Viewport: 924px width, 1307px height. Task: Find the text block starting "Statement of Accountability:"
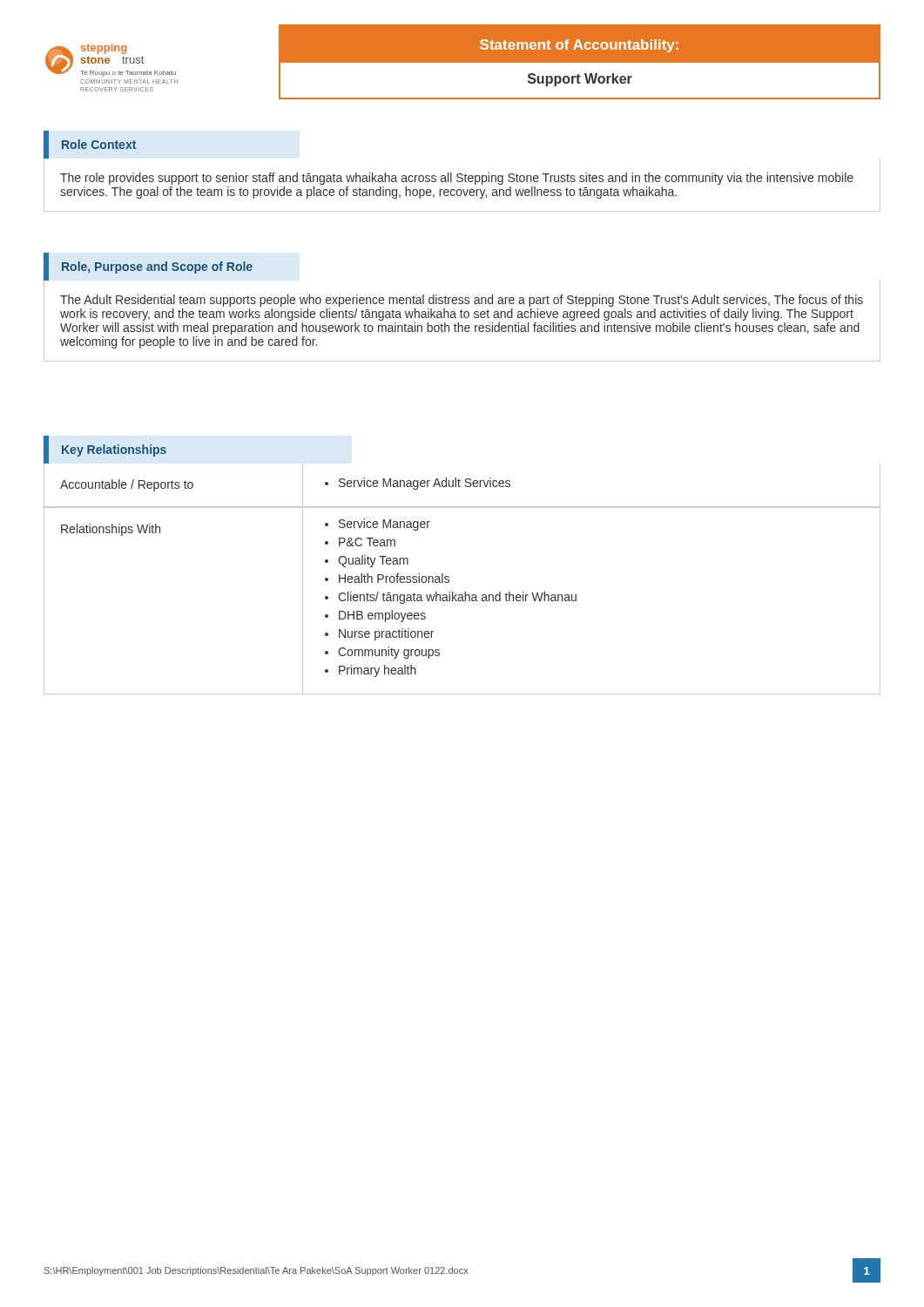(580, 45)
